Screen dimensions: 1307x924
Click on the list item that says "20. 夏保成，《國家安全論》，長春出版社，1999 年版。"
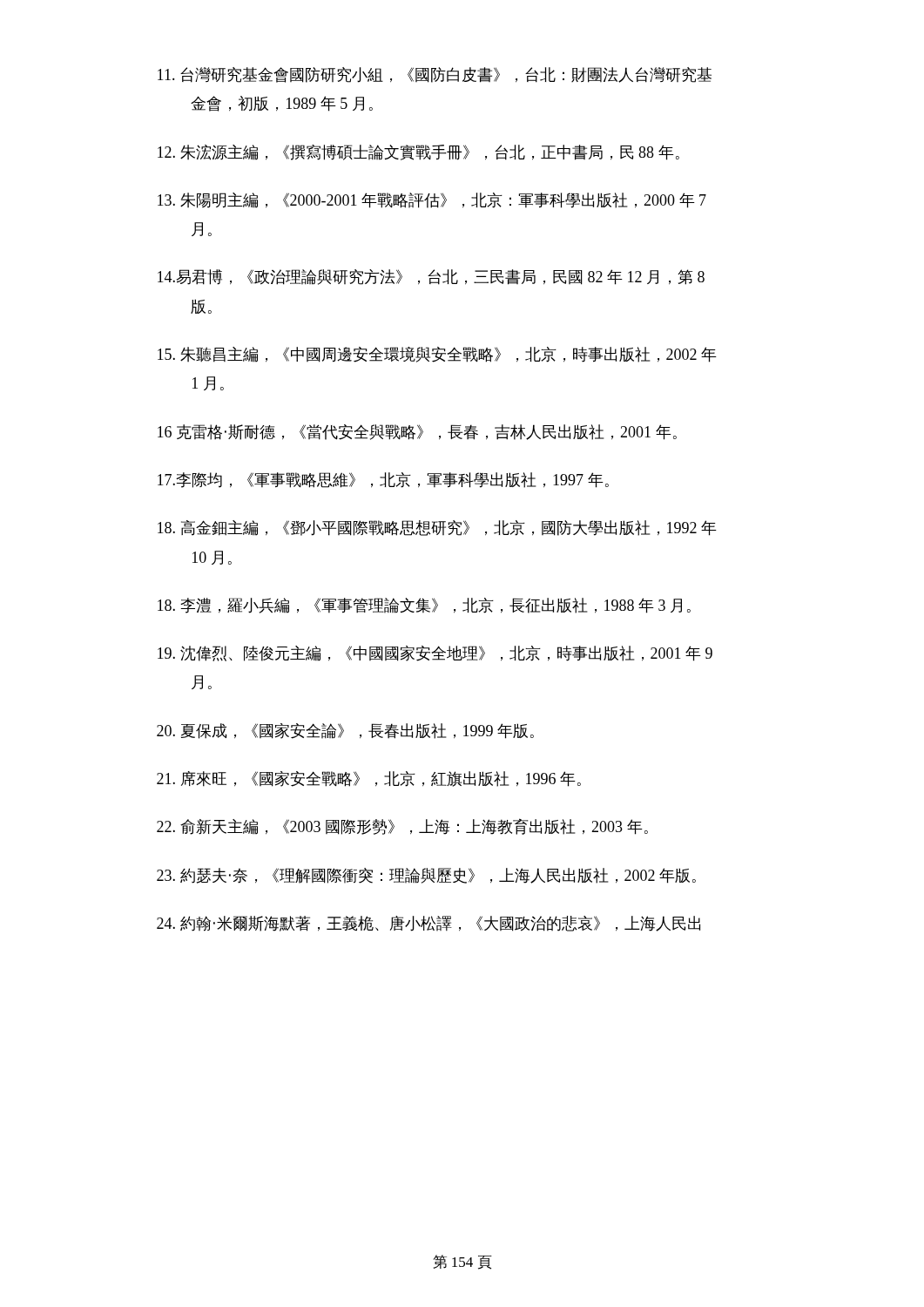[350, 731]
